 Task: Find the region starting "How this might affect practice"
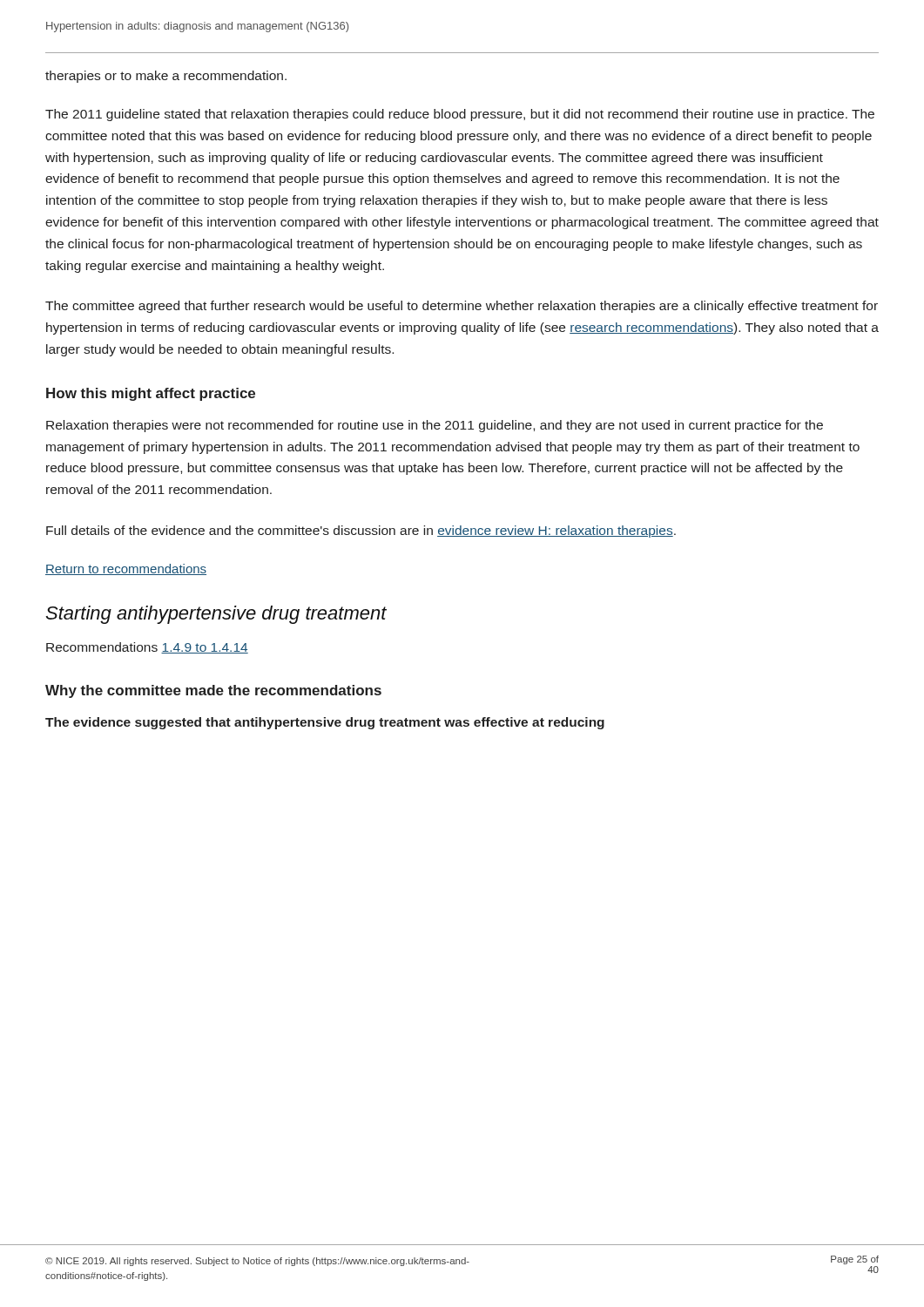151,393
